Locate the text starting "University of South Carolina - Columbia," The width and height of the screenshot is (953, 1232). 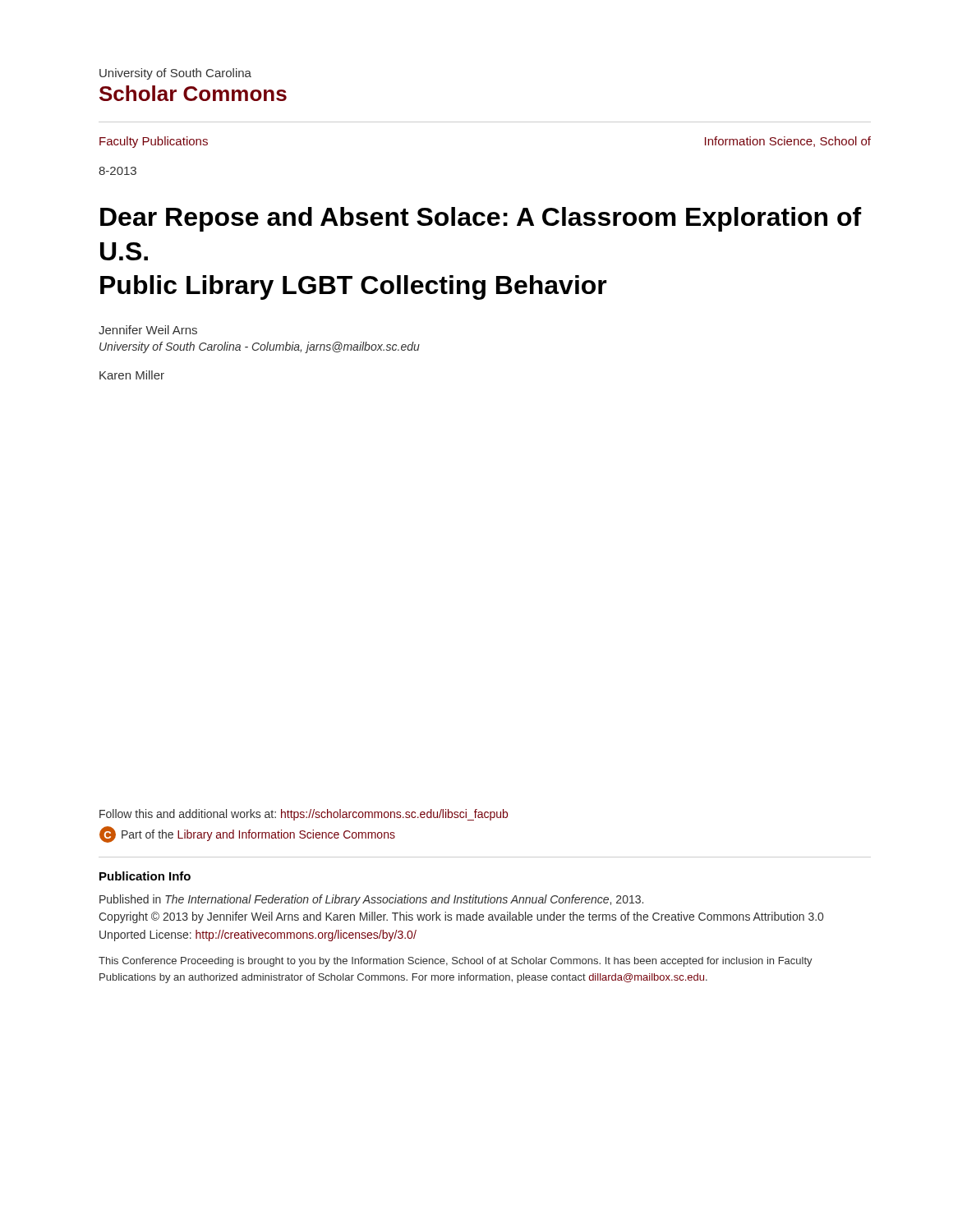tap(259, 346)
